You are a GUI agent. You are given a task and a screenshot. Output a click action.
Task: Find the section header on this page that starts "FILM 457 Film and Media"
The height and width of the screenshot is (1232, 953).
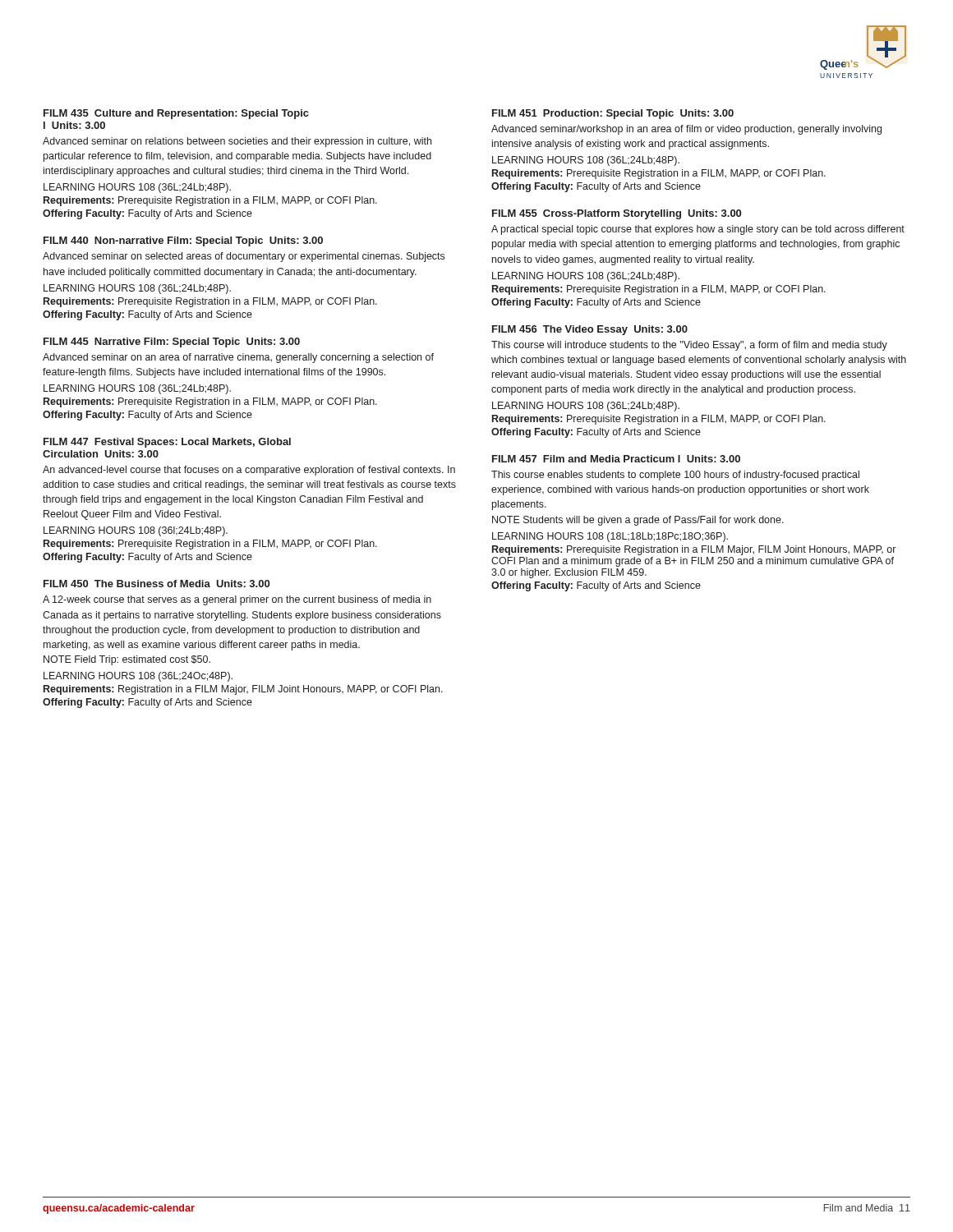pyautogui.click(x=701, y=522)
